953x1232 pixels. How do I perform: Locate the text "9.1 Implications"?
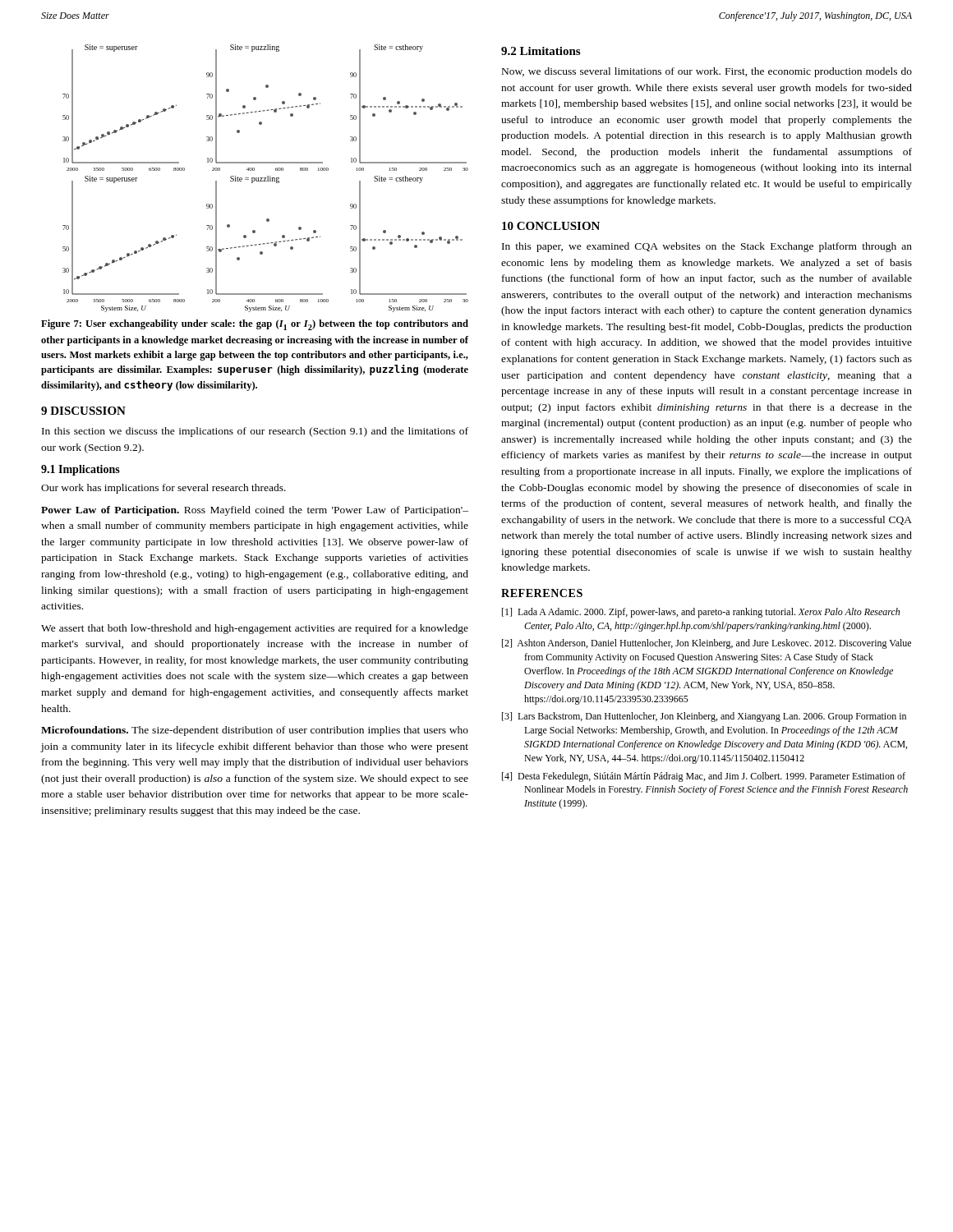click(x=81, y=470)
